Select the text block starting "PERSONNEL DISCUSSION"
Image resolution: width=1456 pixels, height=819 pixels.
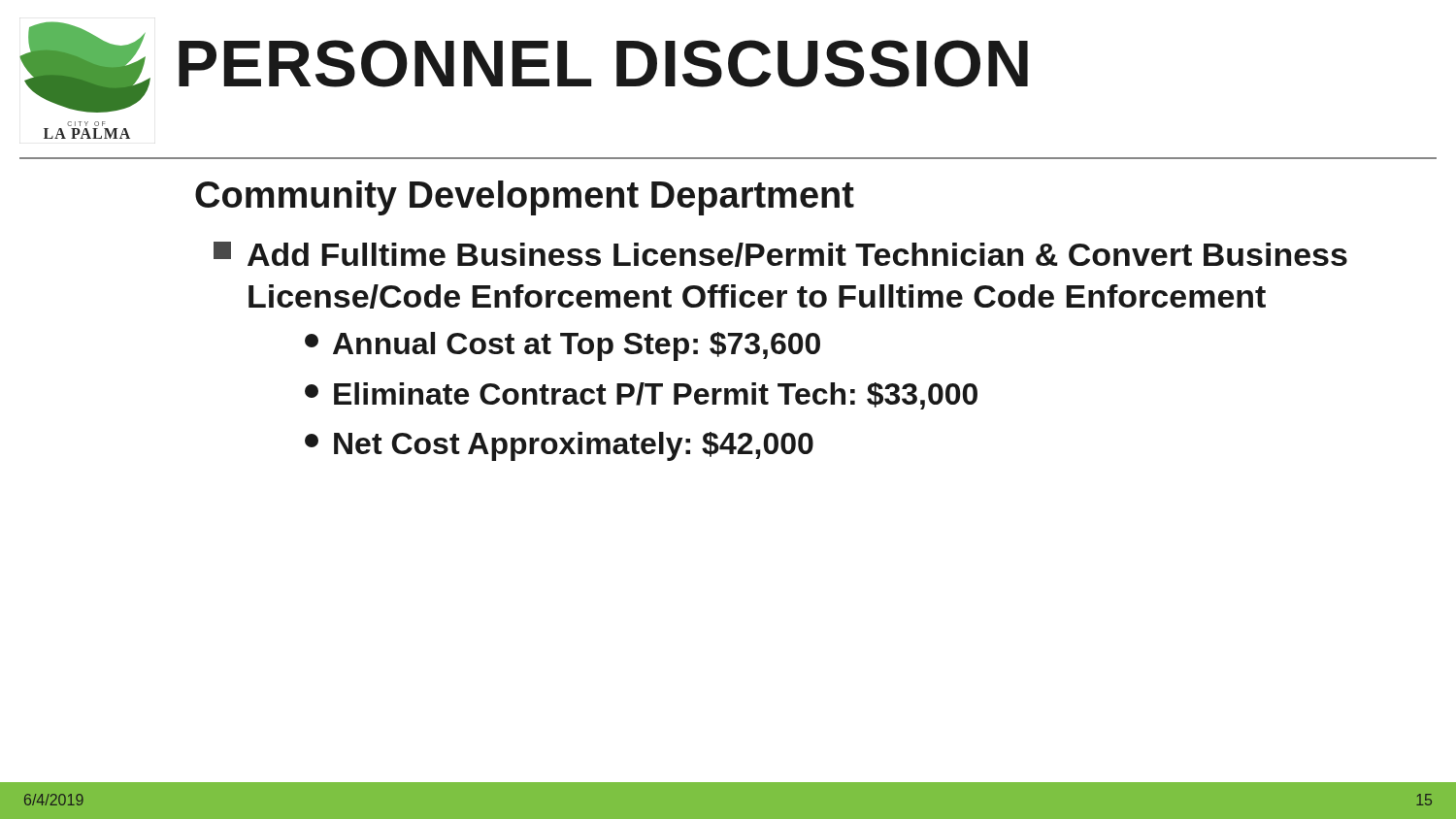(604, 63)
